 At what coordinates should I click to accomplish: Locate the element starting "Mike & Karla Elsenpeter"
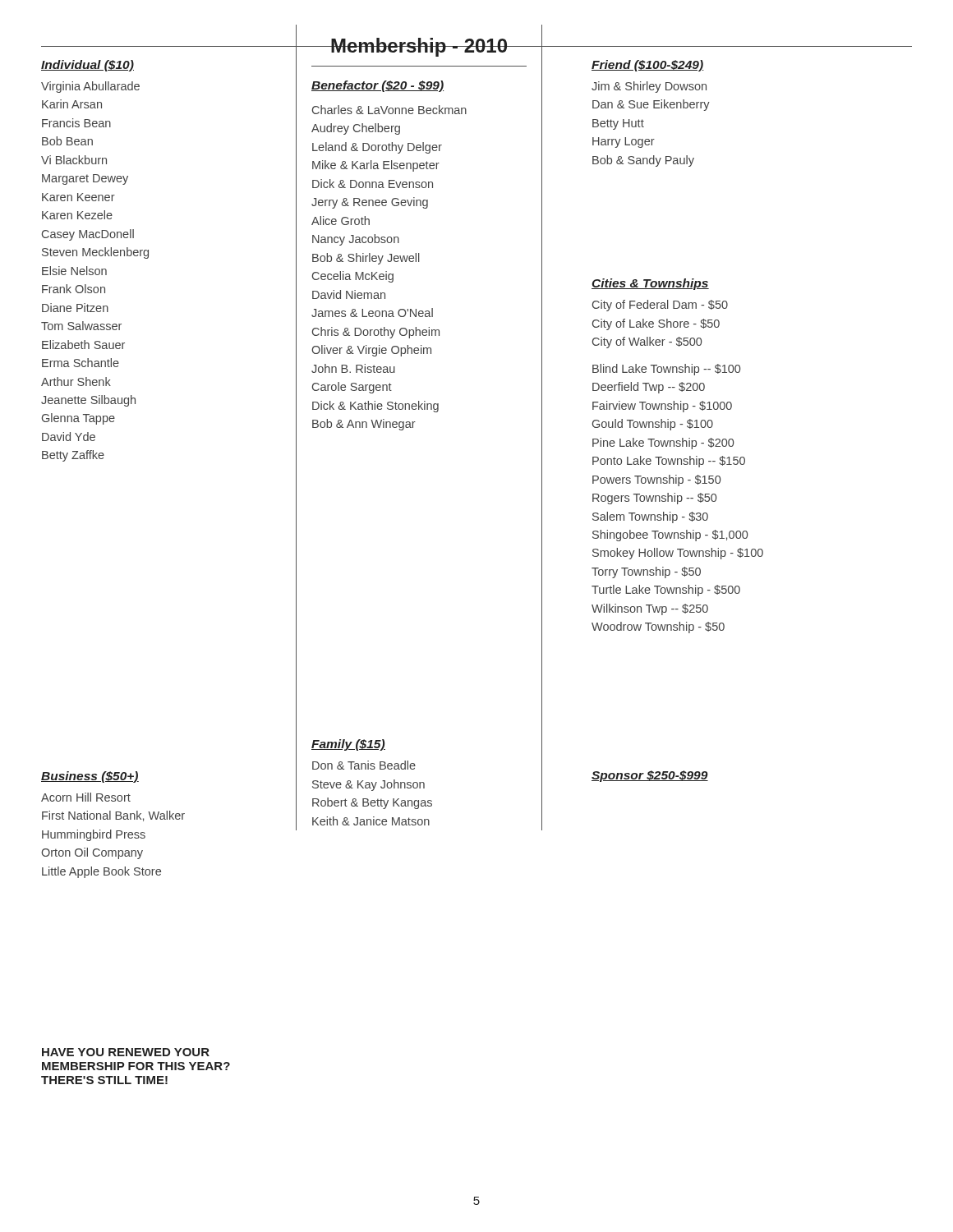375,165
